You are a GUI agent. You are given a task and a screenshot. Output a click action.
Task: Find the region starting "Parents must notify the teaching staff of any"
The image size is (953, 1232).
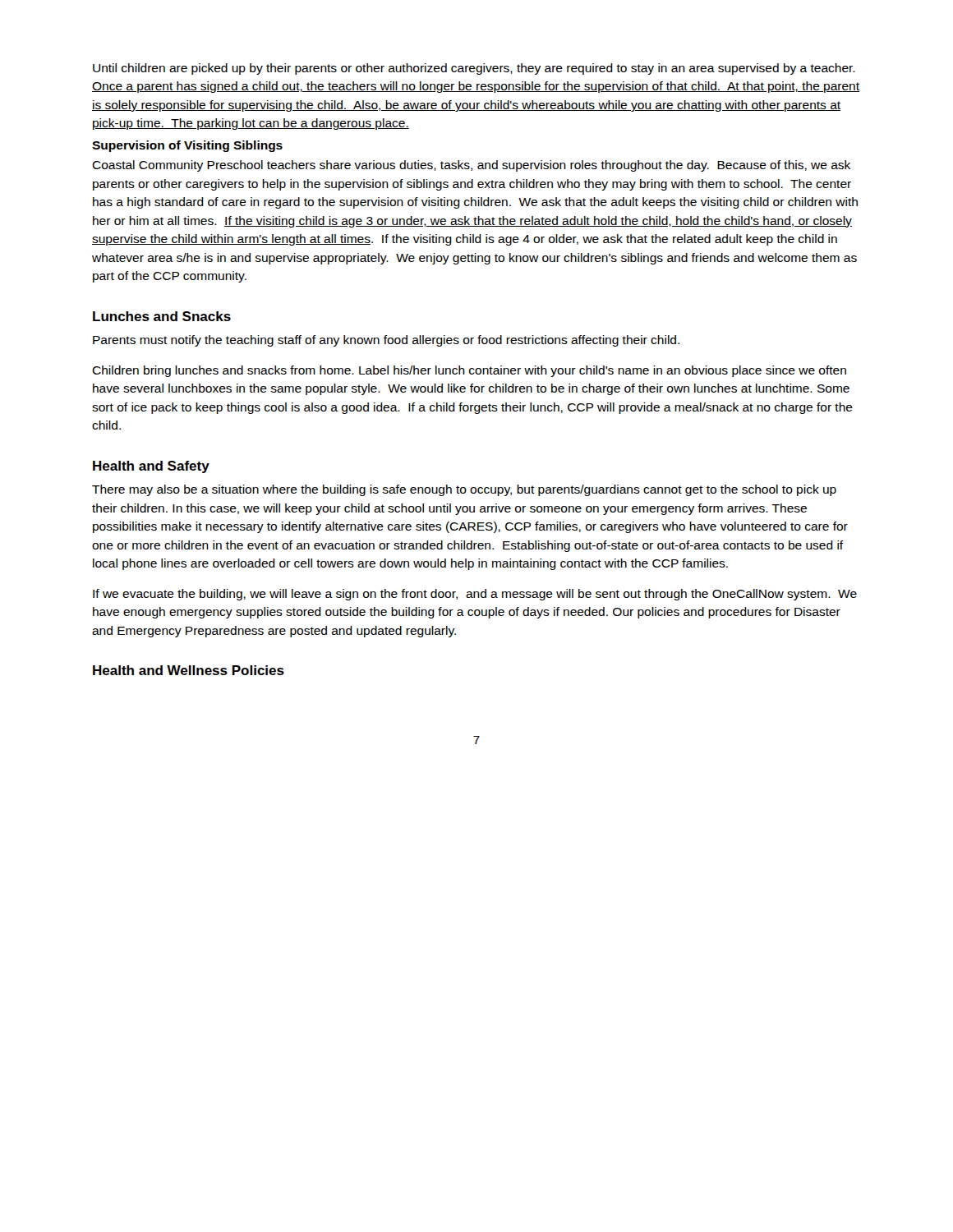476,340
